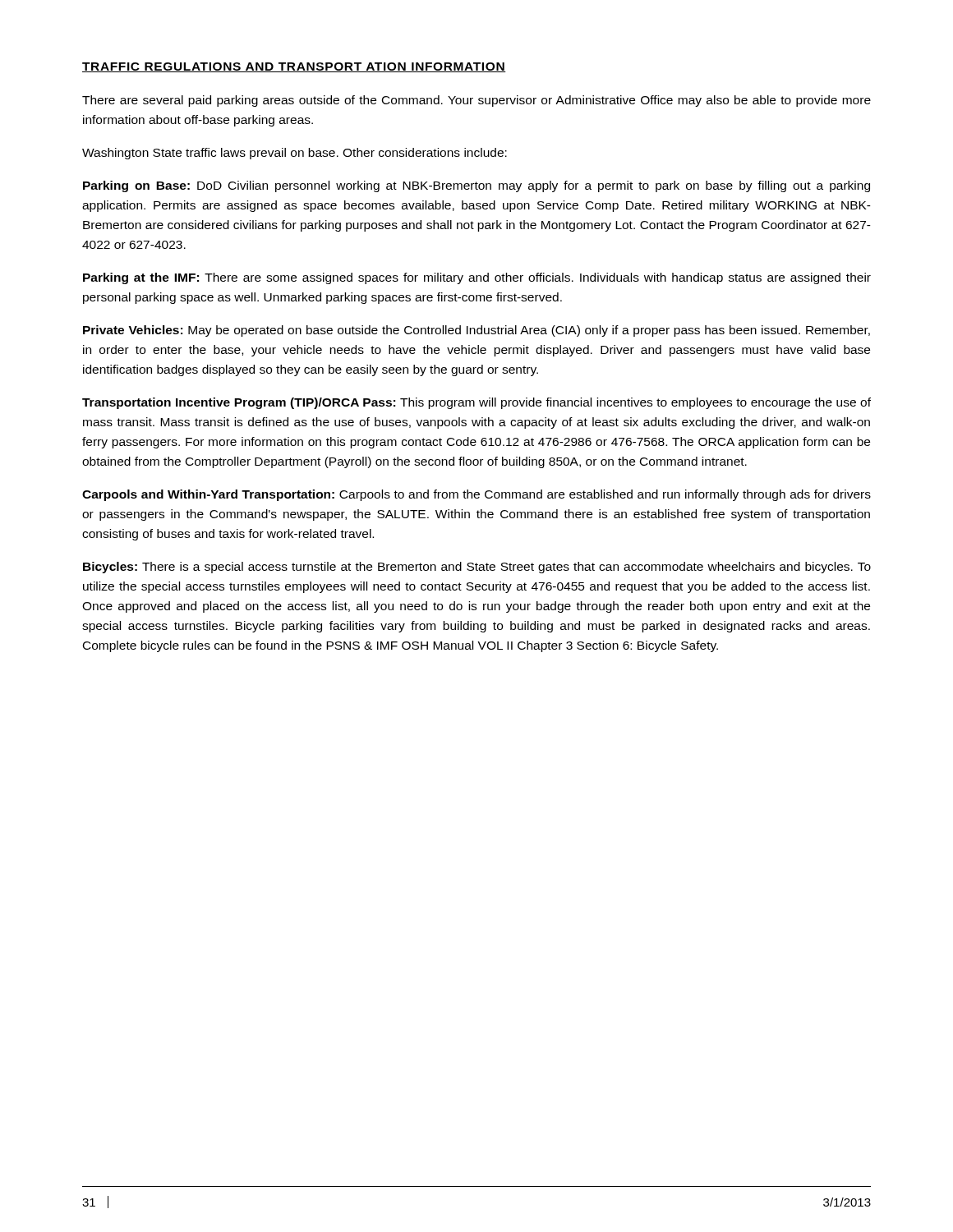Find the text block with the text "There are several paid parking areas"

(x=476, y=110)
